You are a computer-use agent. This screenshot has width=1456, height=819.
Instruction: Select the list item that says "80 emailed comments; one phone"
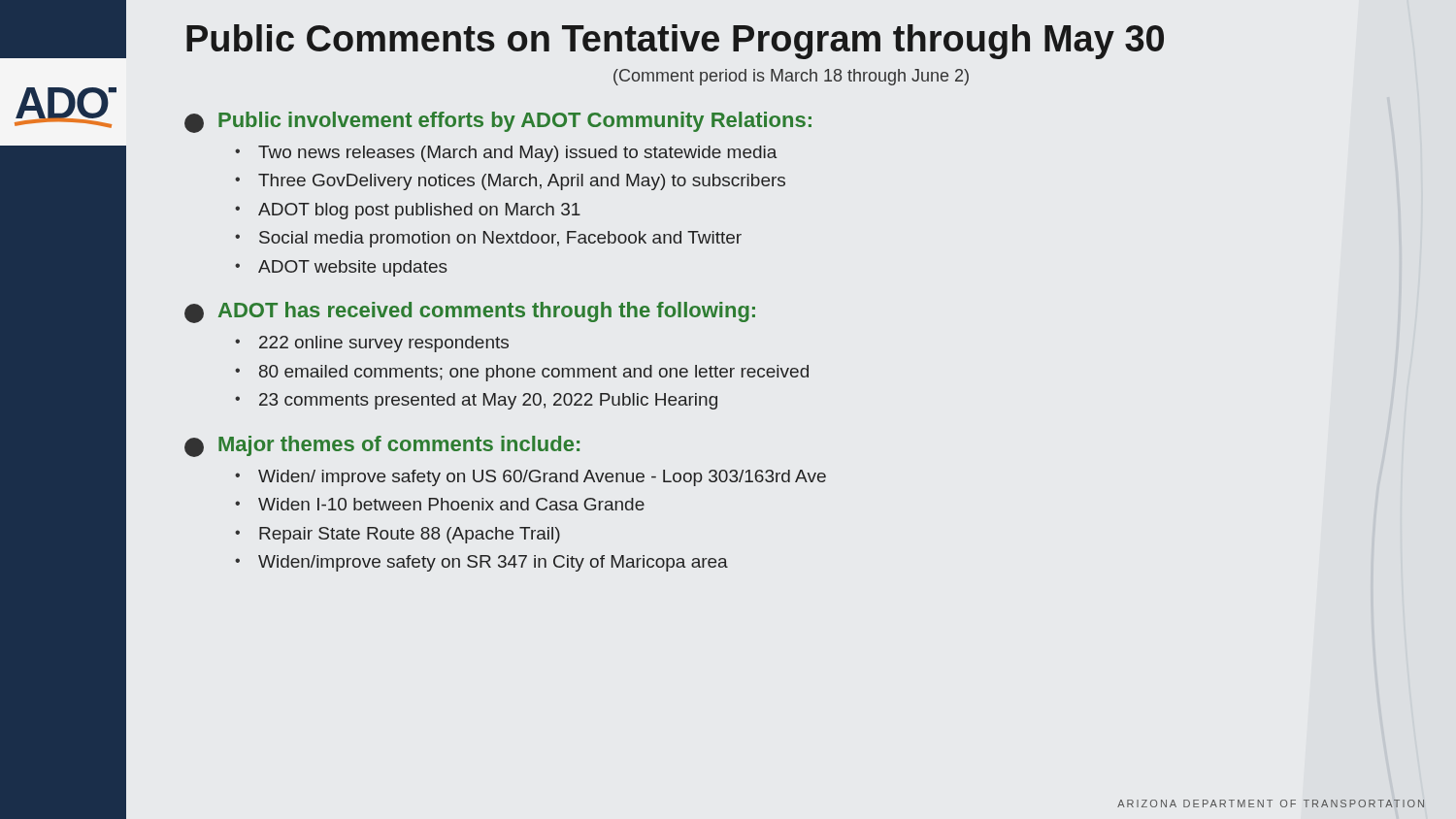[534, 371]
